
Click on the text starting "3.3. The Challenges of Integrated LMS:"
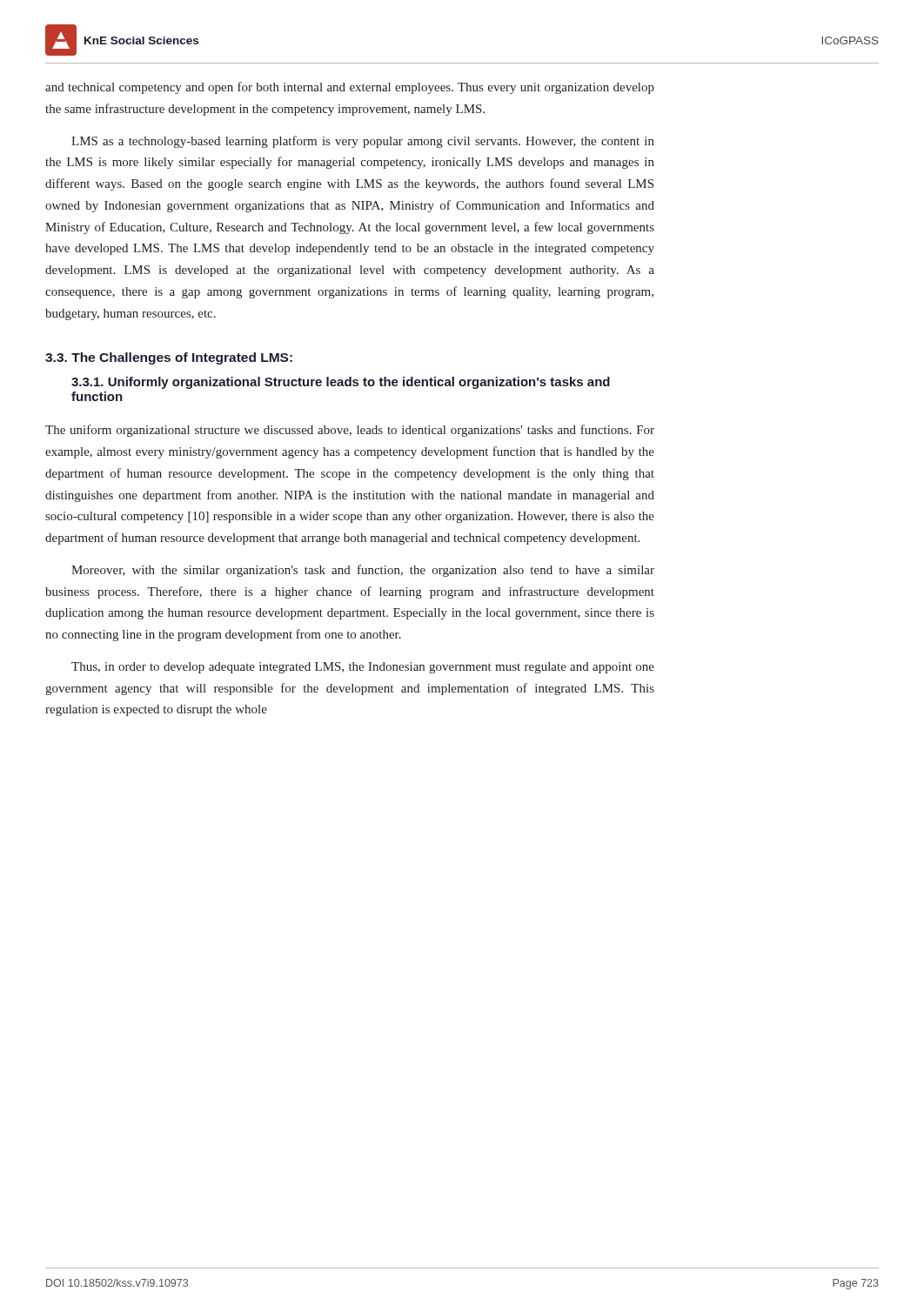pyautogui.click(x=169, y=358)
